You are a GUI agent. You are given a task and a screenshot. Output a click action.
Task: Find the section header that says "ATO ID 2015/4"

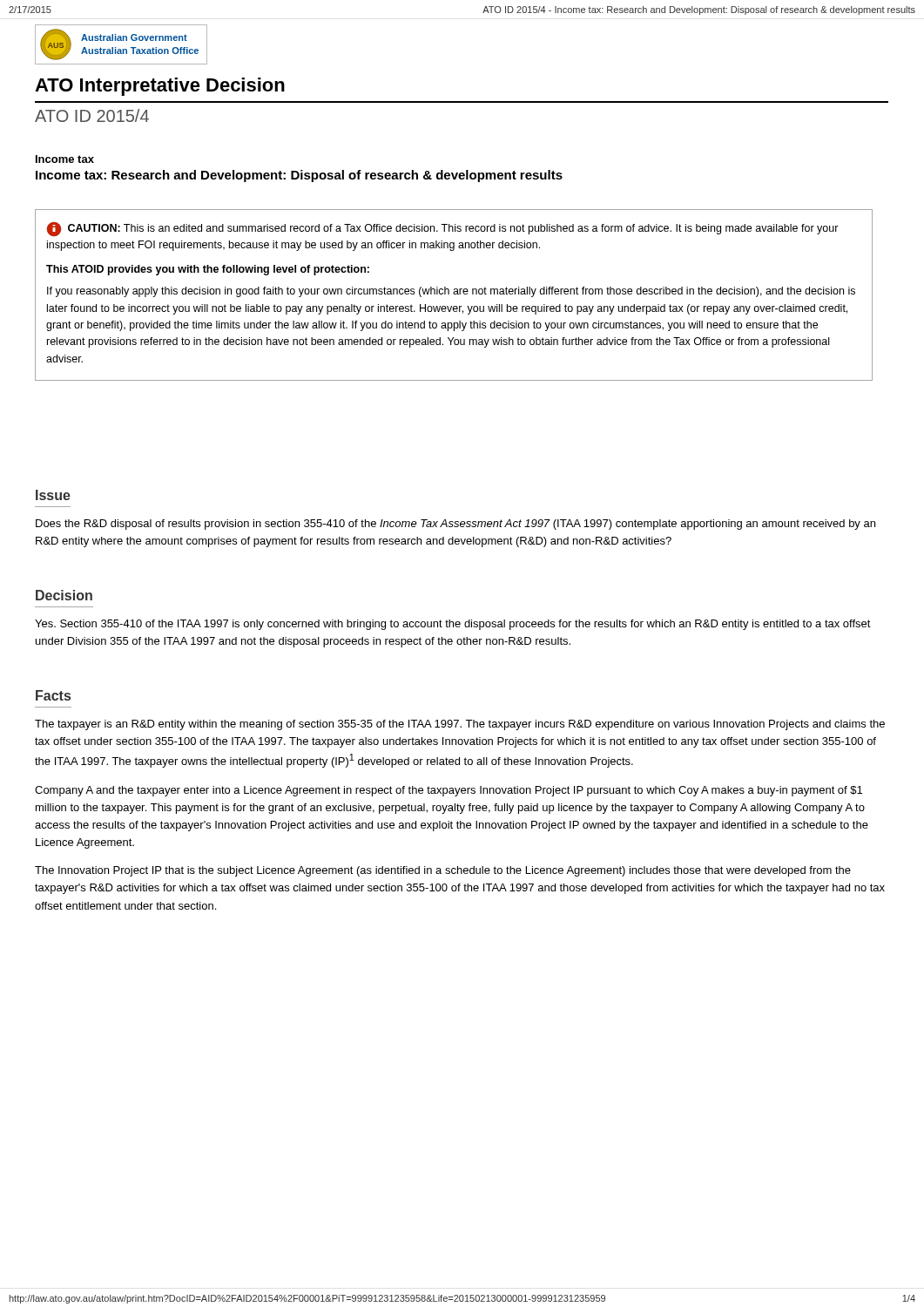pyautogui.click(x=92, y=116)
